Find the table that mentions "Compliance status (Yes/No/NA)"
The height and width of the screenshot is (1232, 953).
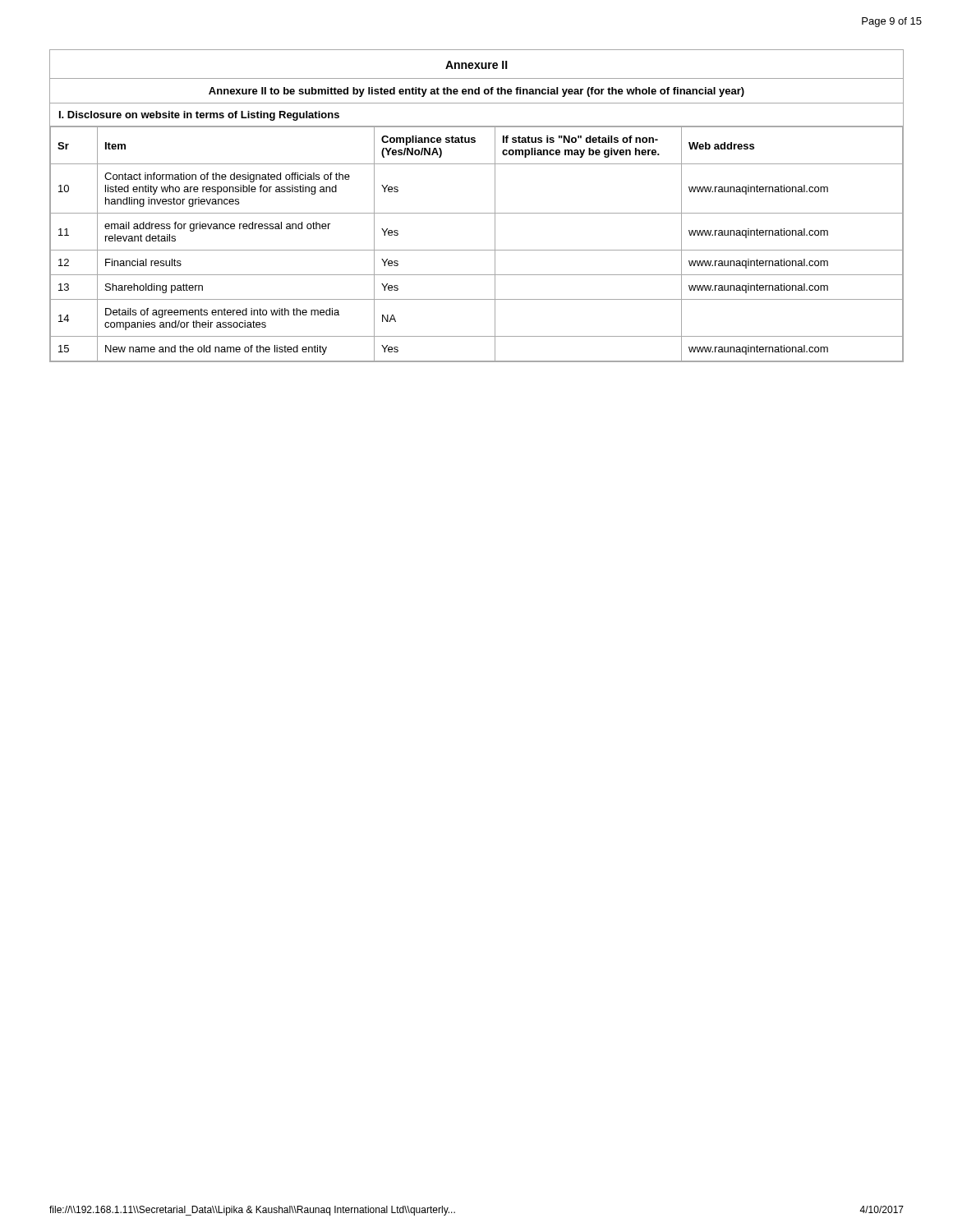click(476, 244)
